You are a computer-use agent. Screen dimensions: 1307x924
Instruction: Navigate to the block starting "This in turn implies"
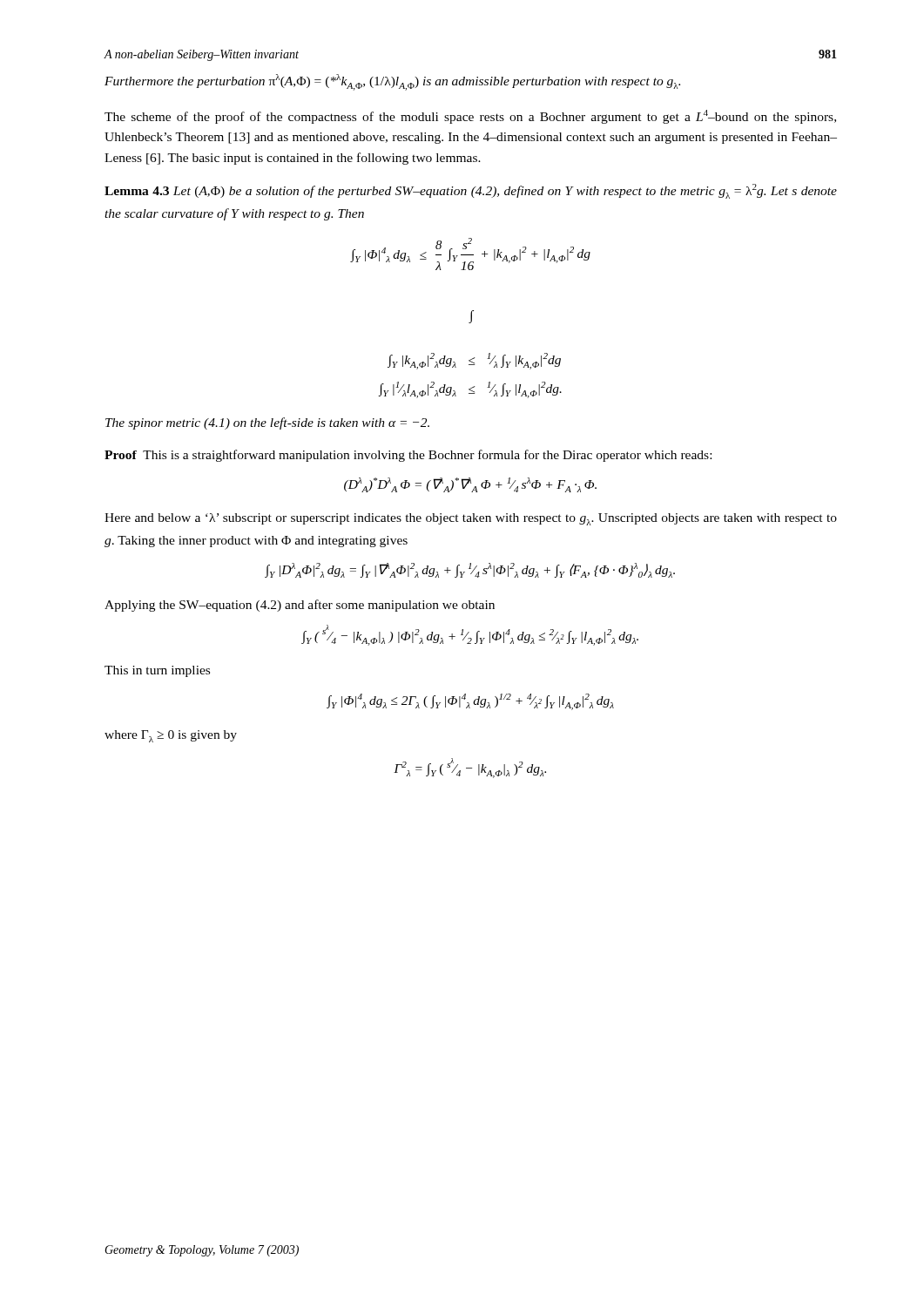click(158, 669)
